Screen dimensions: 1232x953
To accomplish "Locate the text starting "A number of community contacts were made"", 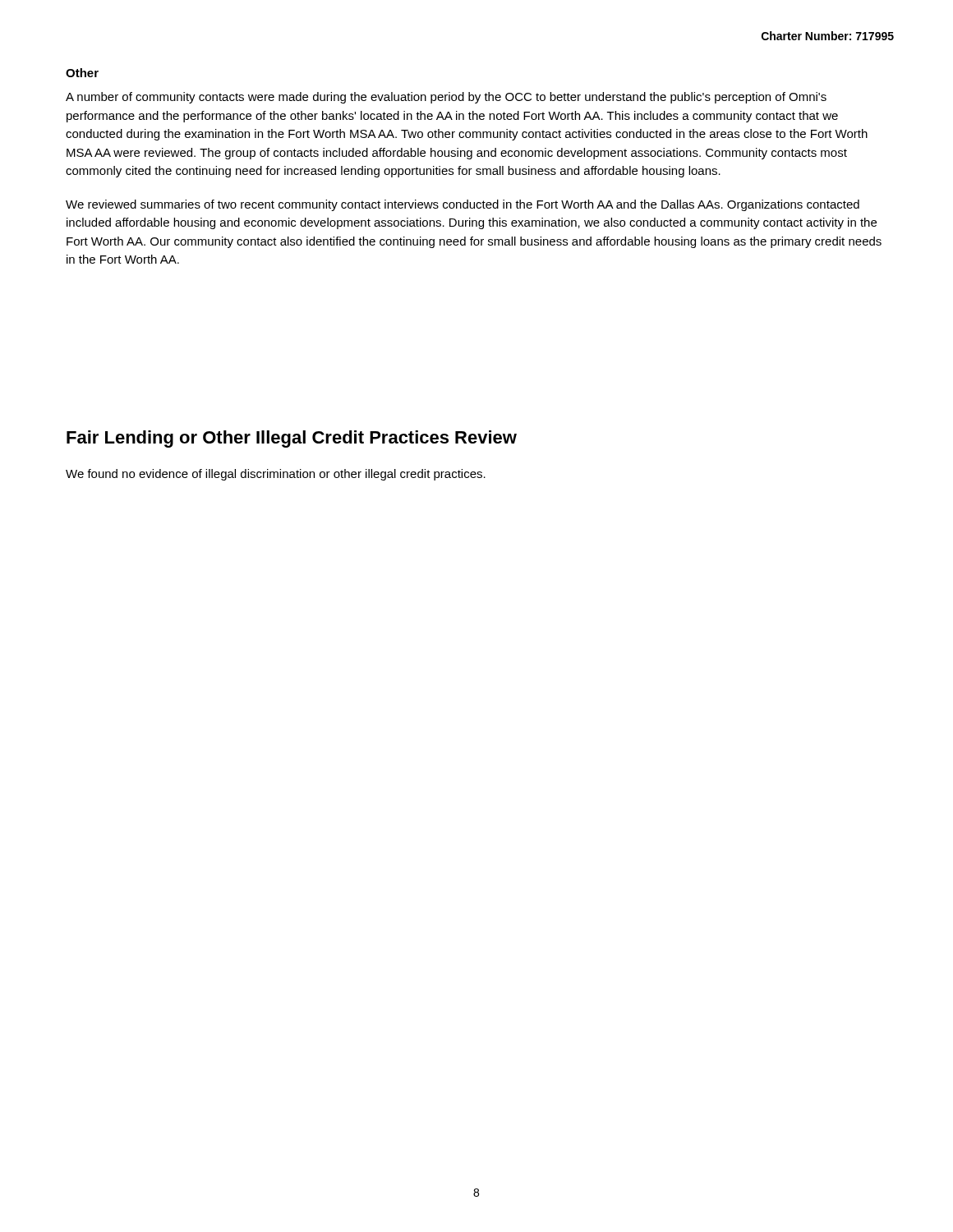I will point(467,133).
